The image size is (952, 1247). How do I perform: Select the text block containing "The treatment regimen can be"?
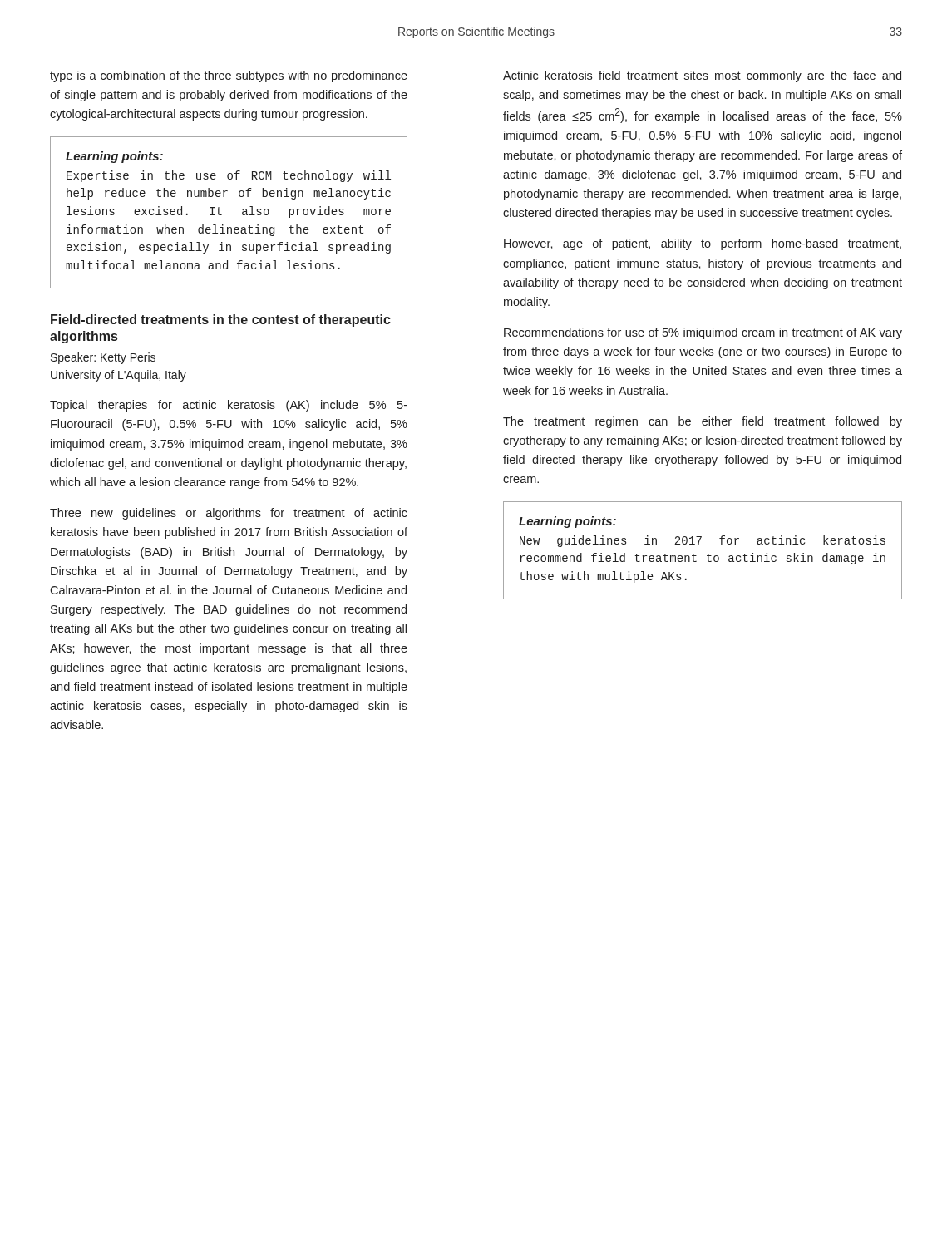[703, 450]
